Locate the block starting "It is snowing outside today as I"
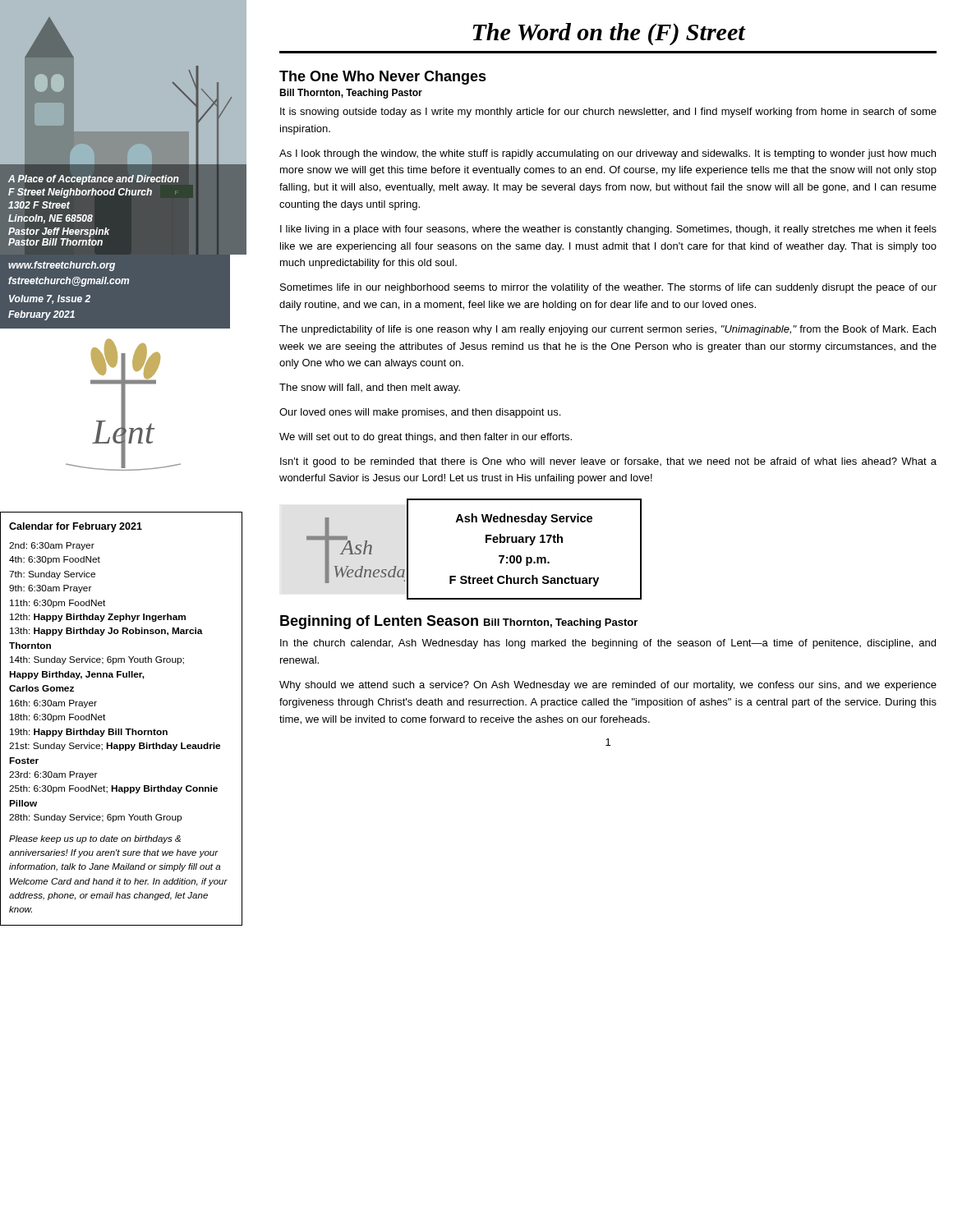 point(608,120)
